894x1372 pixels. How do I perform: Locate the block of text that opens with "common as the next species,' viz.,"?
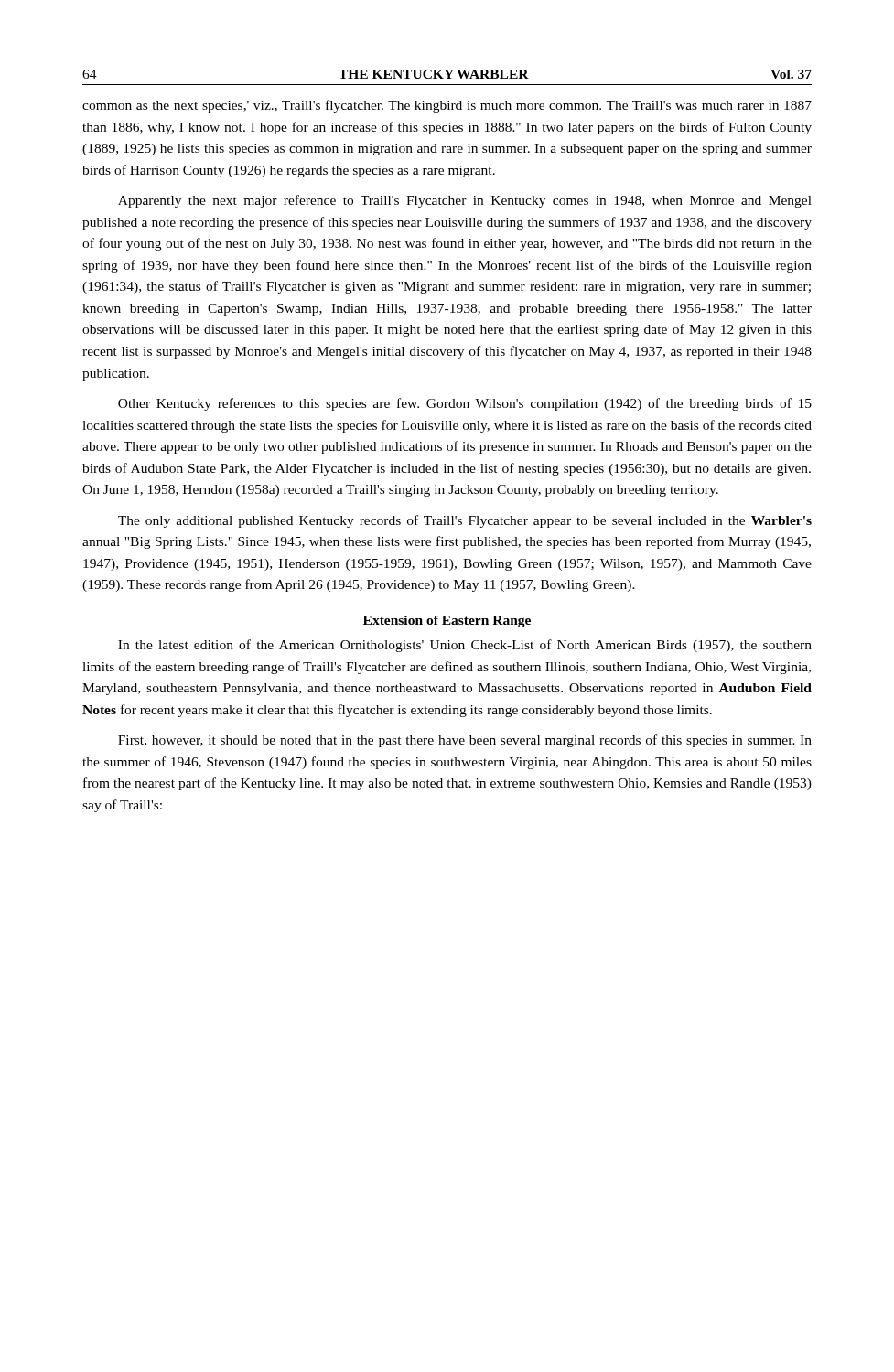tap(447, 137)
